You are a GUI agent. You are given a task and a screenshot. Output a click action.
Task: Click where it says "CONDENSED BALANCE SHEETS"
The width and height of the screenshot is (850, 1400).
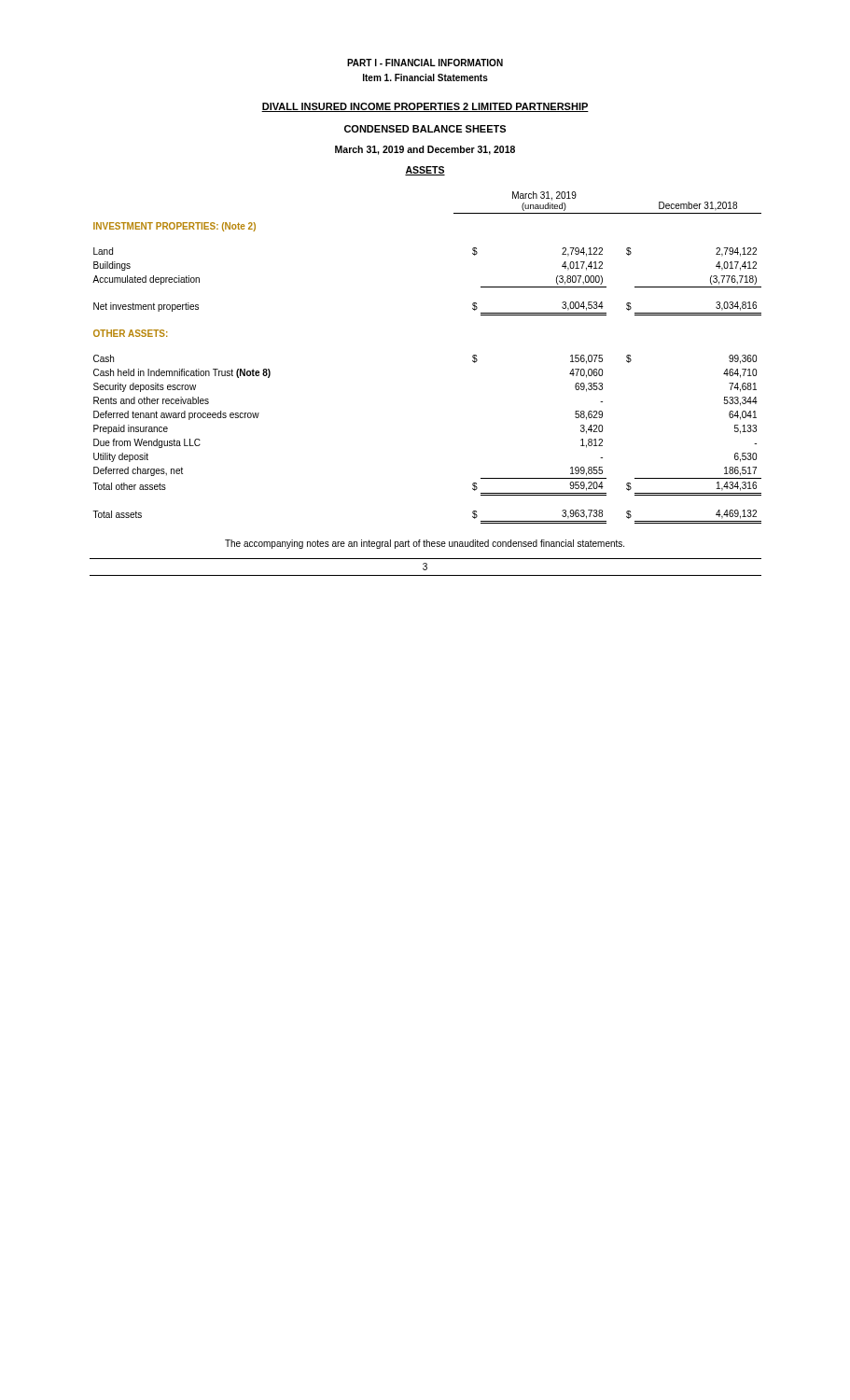coord(425,129)
